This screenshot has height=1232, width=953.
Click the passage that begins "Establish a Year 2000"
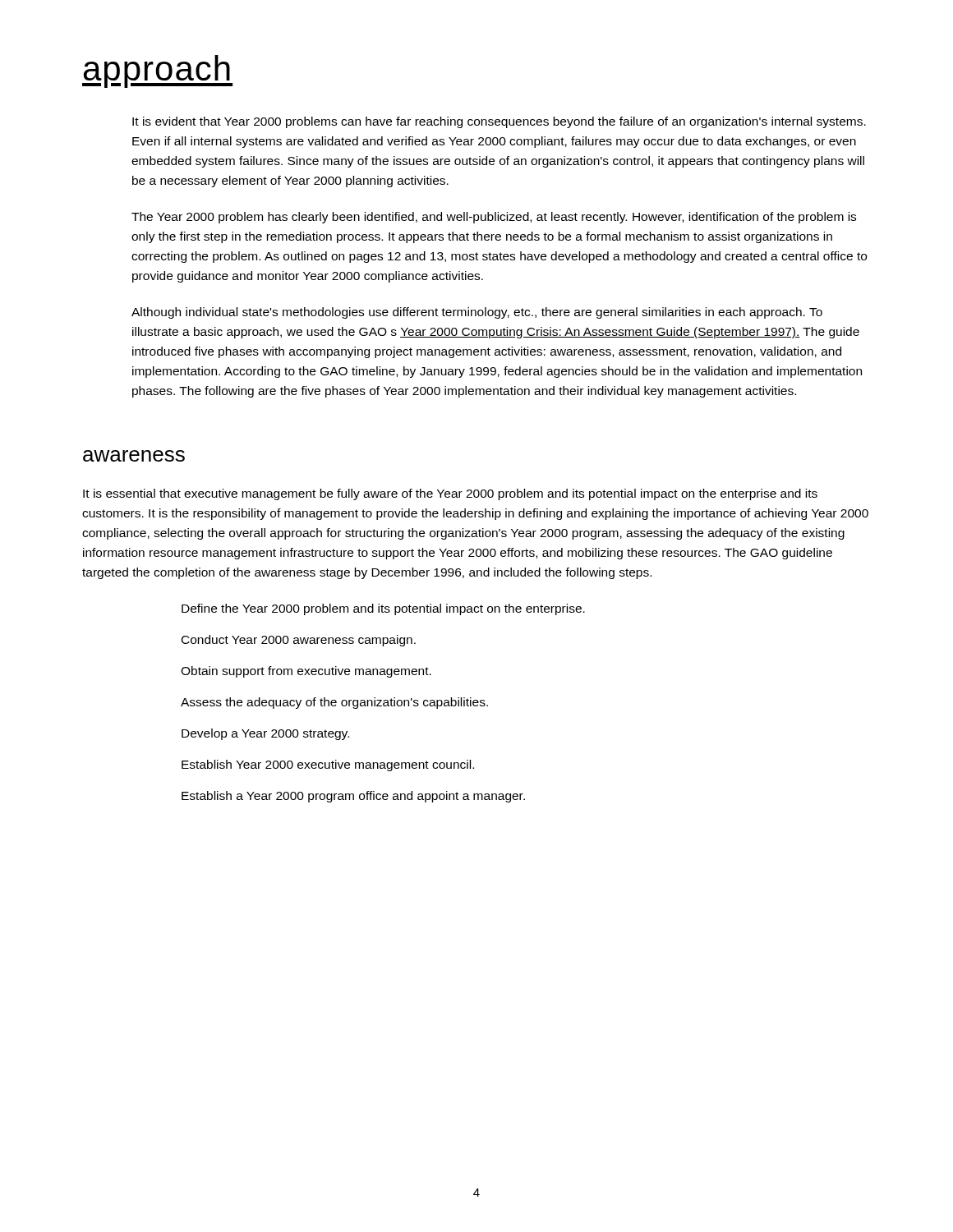click(353, 796)
